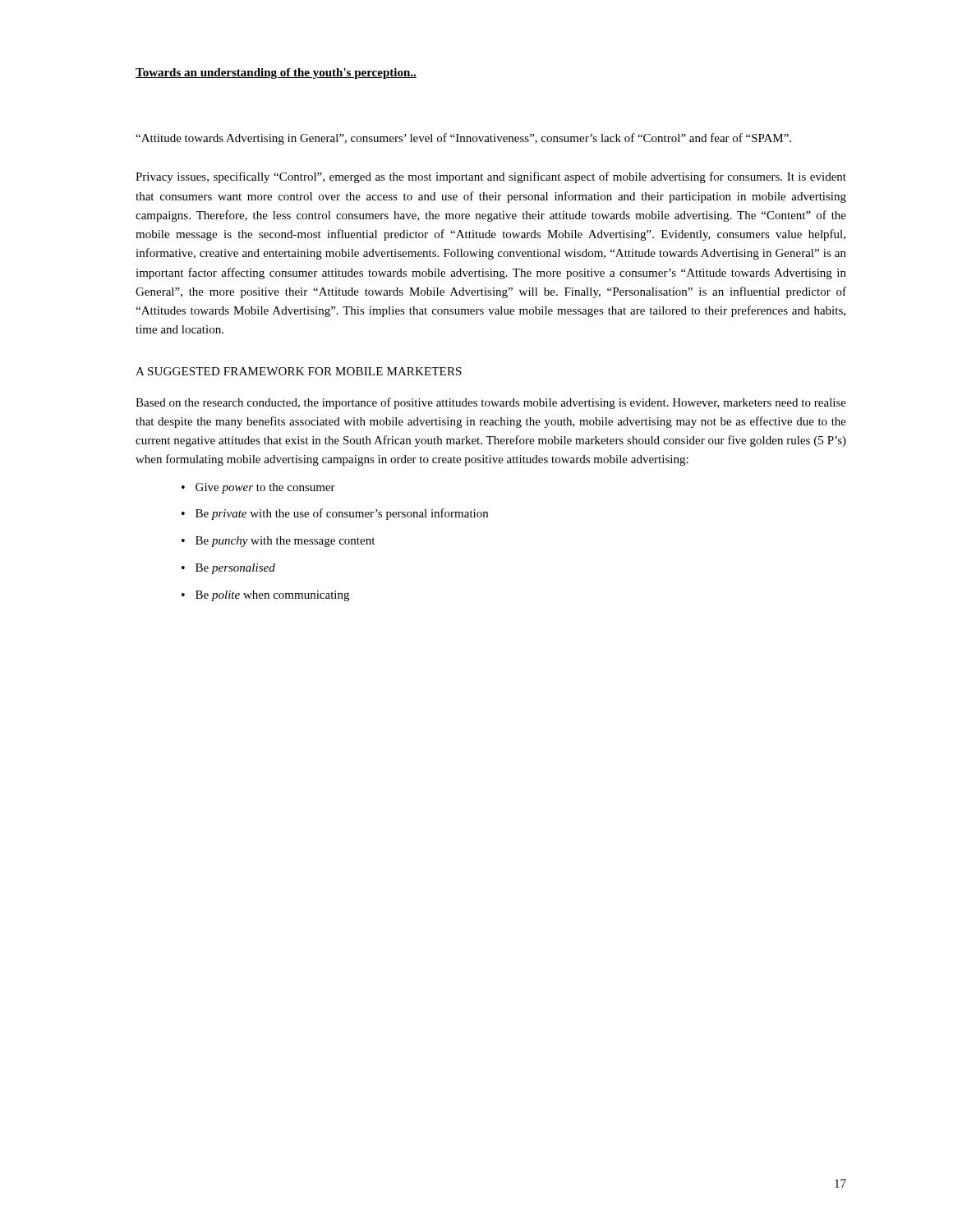Click on the section header that says "A SUGGESTED FRAMEWORK"
953x1232 pixels.
pyautogui.click(x=299, y=371)
